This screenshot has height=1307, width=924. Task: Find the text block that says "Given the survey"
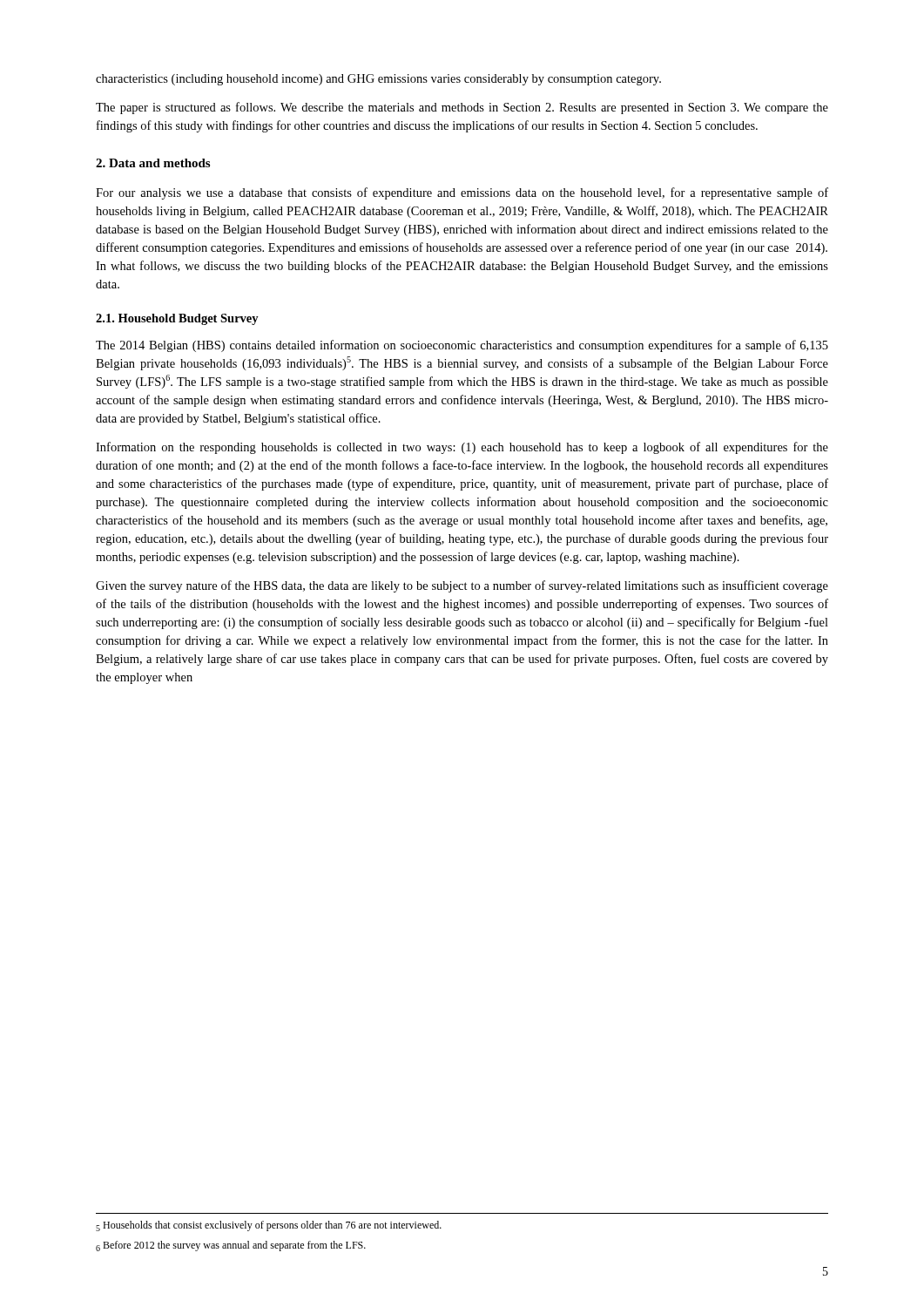[462, 632]
